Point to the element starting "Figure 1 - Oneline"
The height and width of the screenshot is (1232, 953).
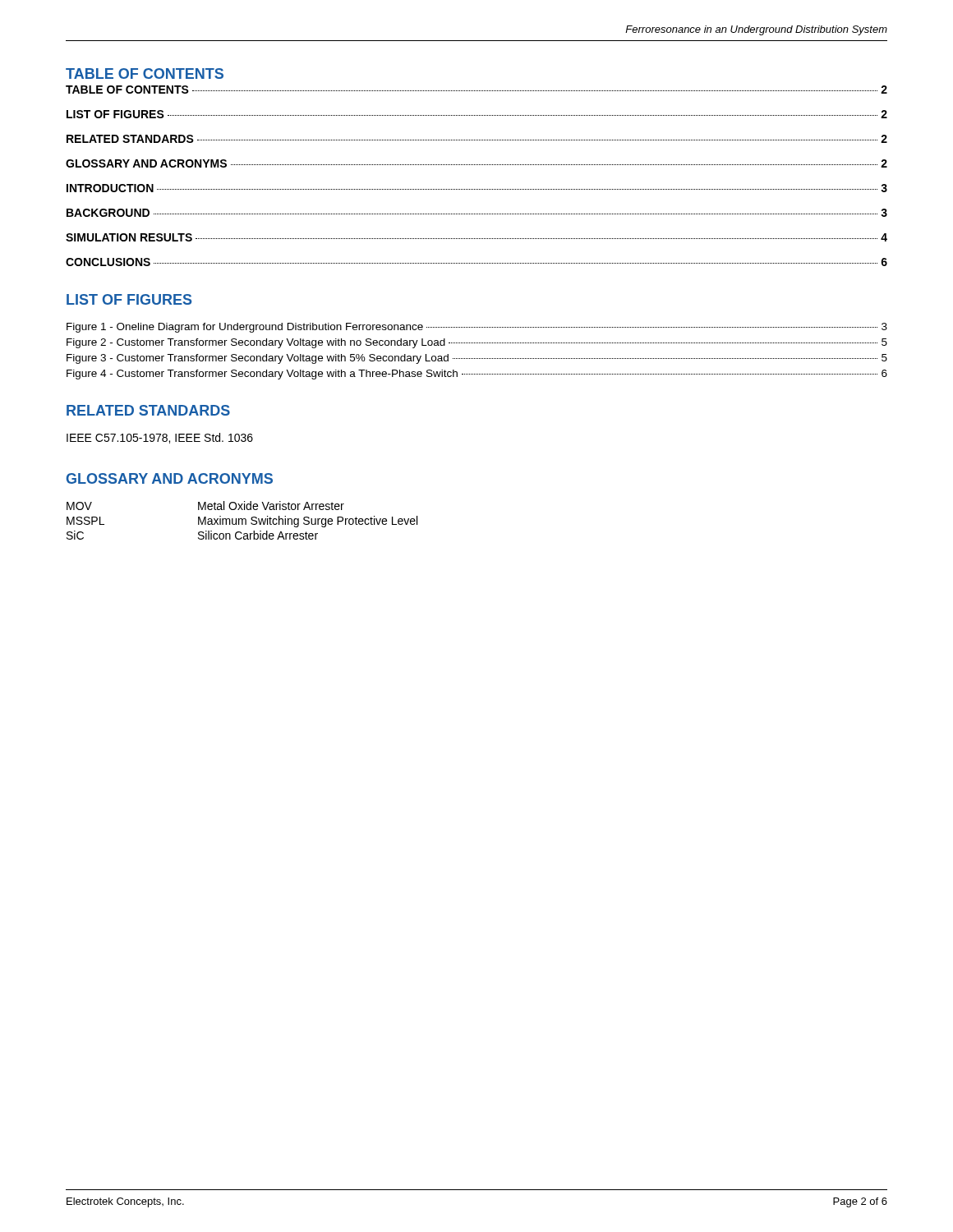pos(476,326)
